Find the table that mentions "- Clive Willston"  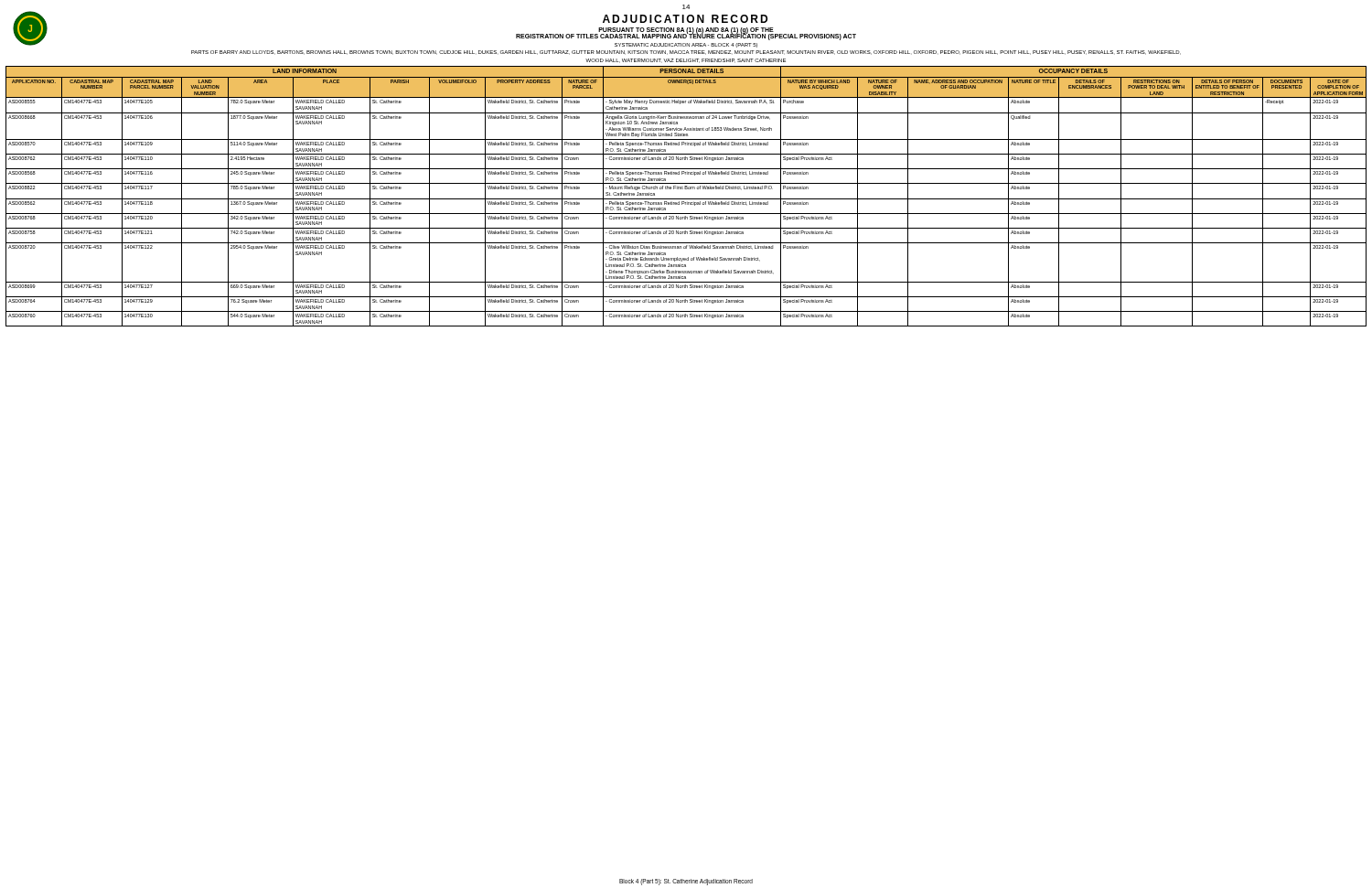(686, 196)
